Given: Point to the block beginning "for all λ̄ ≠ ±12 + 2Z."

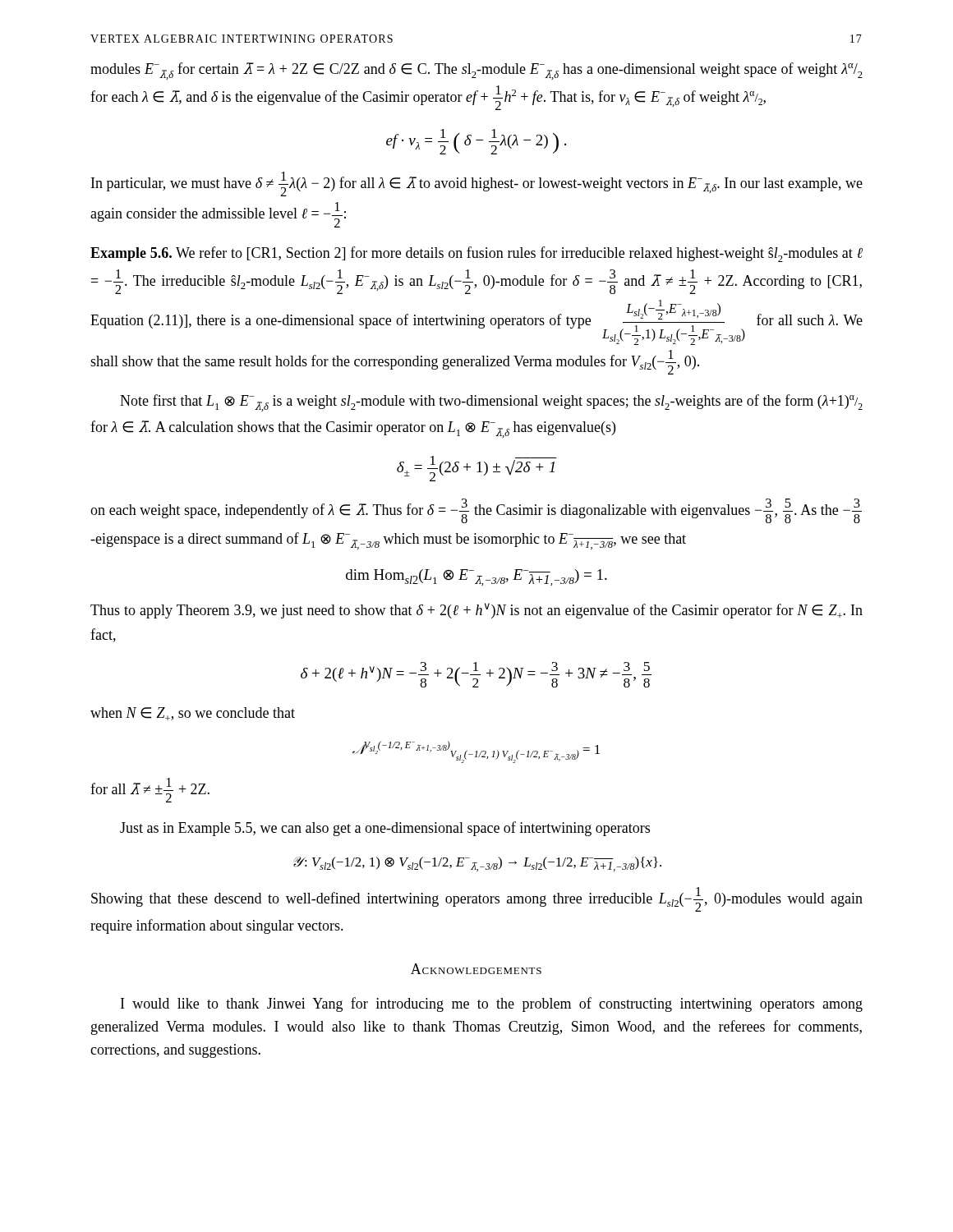Looking at the screenshot, I should click(x=150, y=790).
